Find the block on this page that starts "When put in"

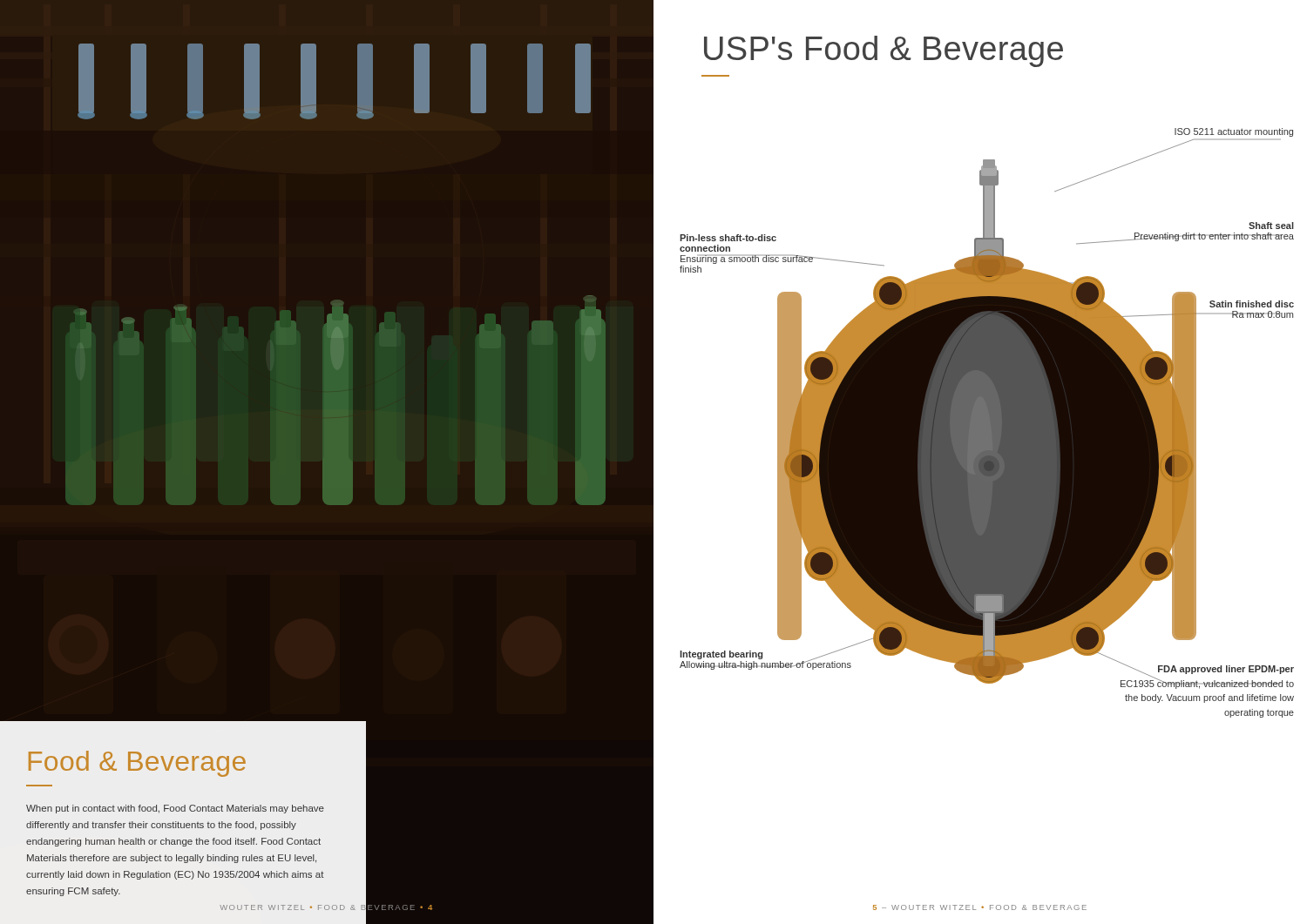point(175,850)
